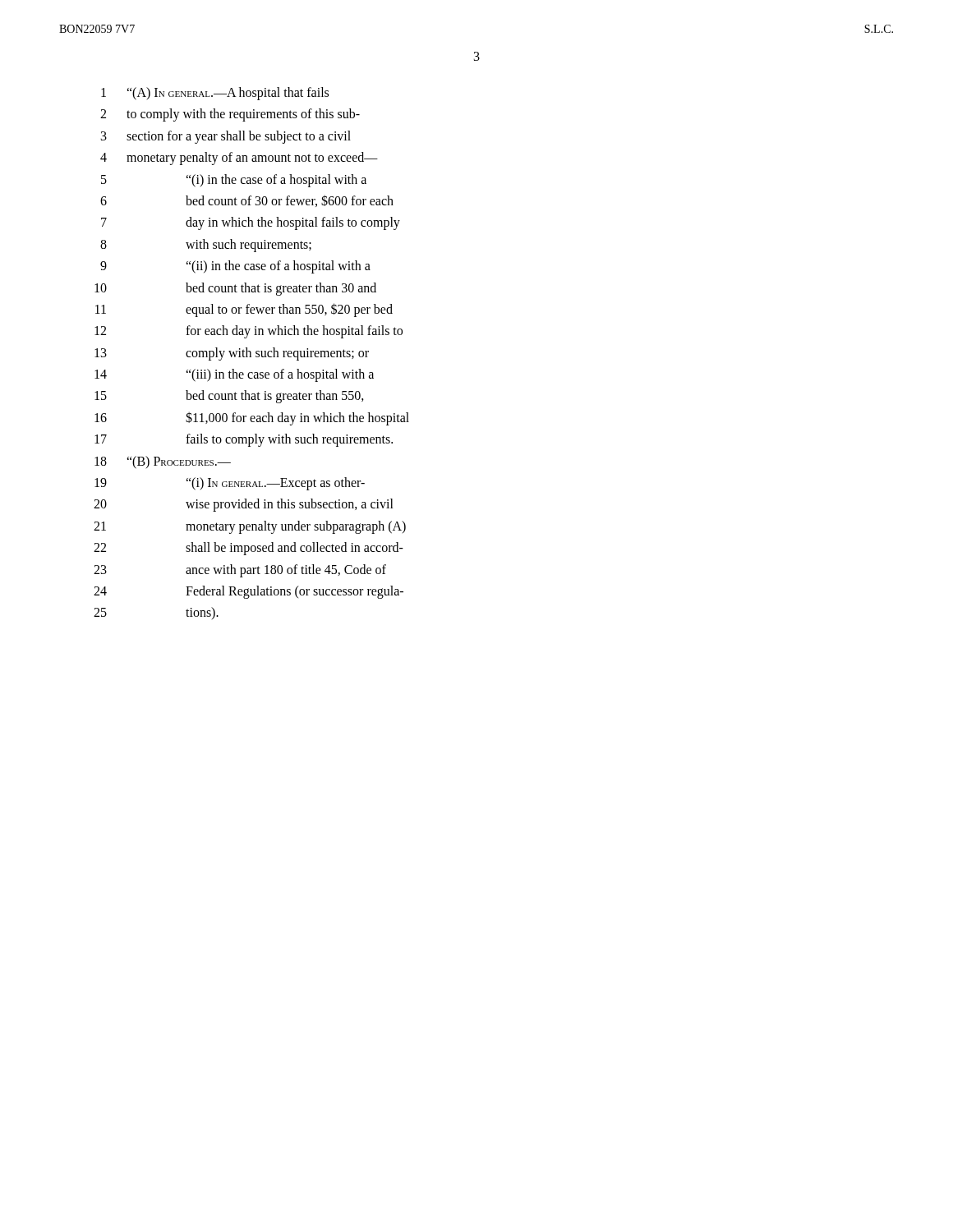Screen dimensions: 1232x953
Task: Select the list item that reads "2 to comply with"
Action: coord(230,115)
